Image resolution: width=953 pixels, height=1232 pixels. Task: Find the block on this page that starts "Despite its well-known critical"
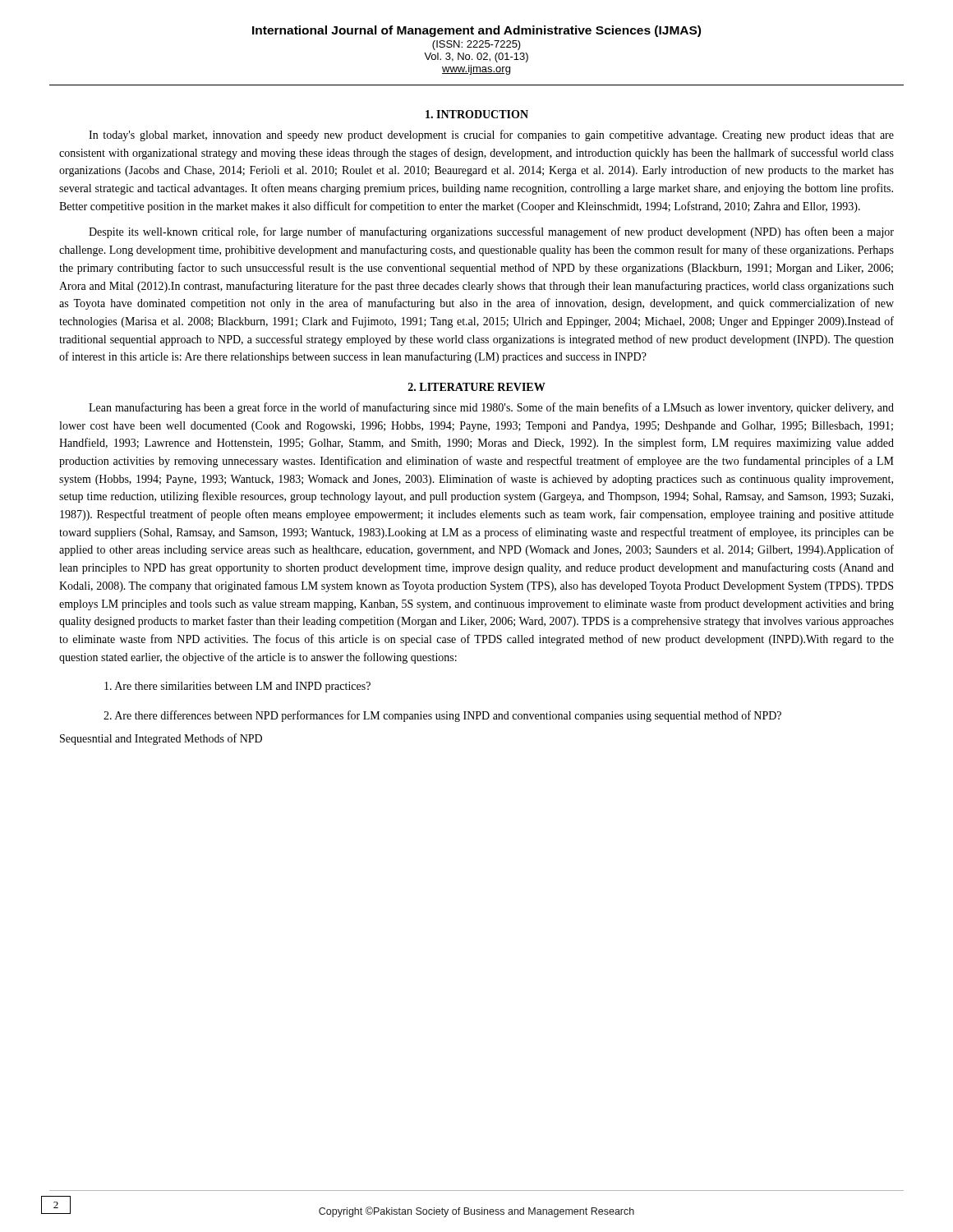click(476, 295)
